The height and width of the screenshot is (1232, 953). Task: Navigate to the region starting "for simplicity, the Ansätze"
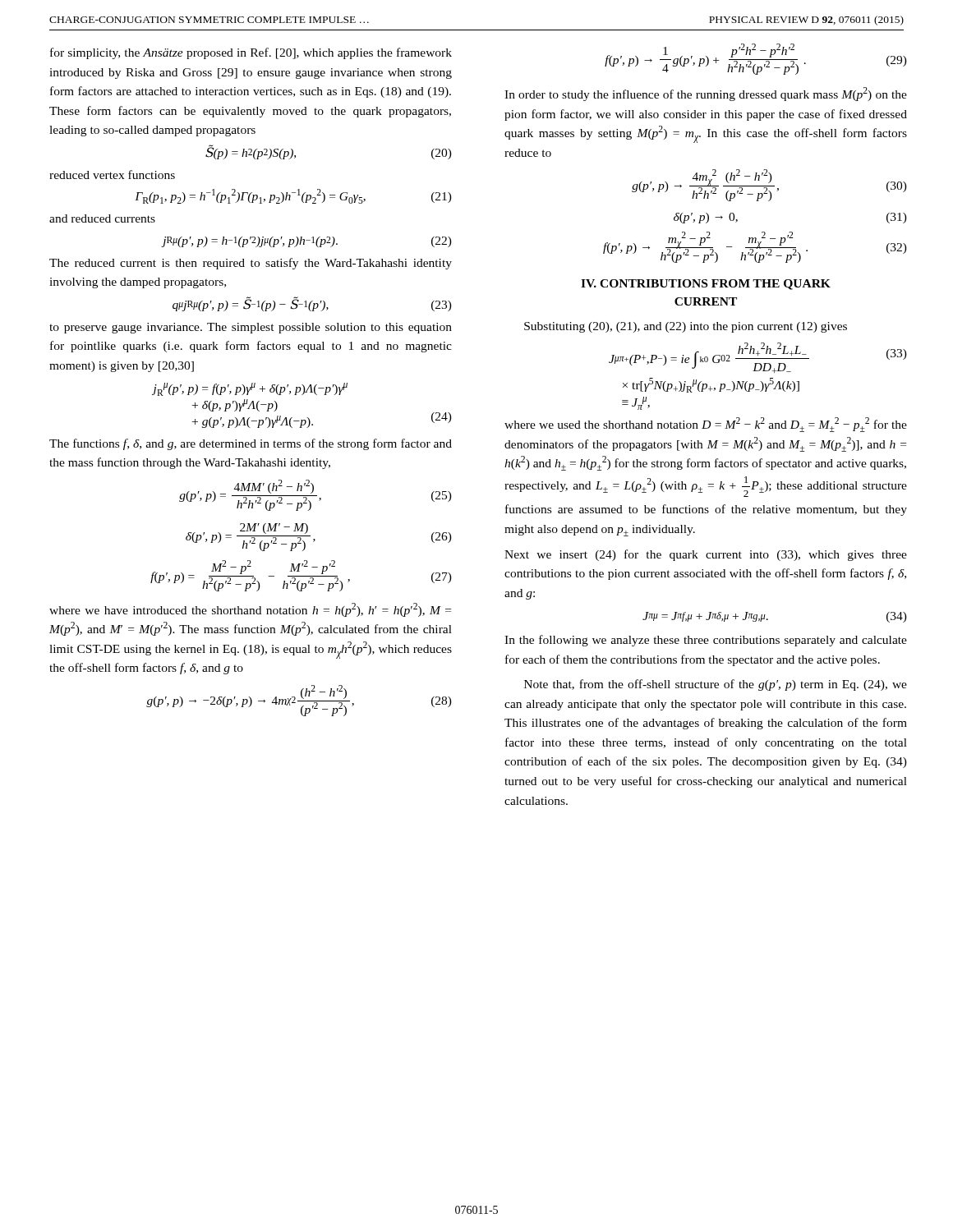251,91
